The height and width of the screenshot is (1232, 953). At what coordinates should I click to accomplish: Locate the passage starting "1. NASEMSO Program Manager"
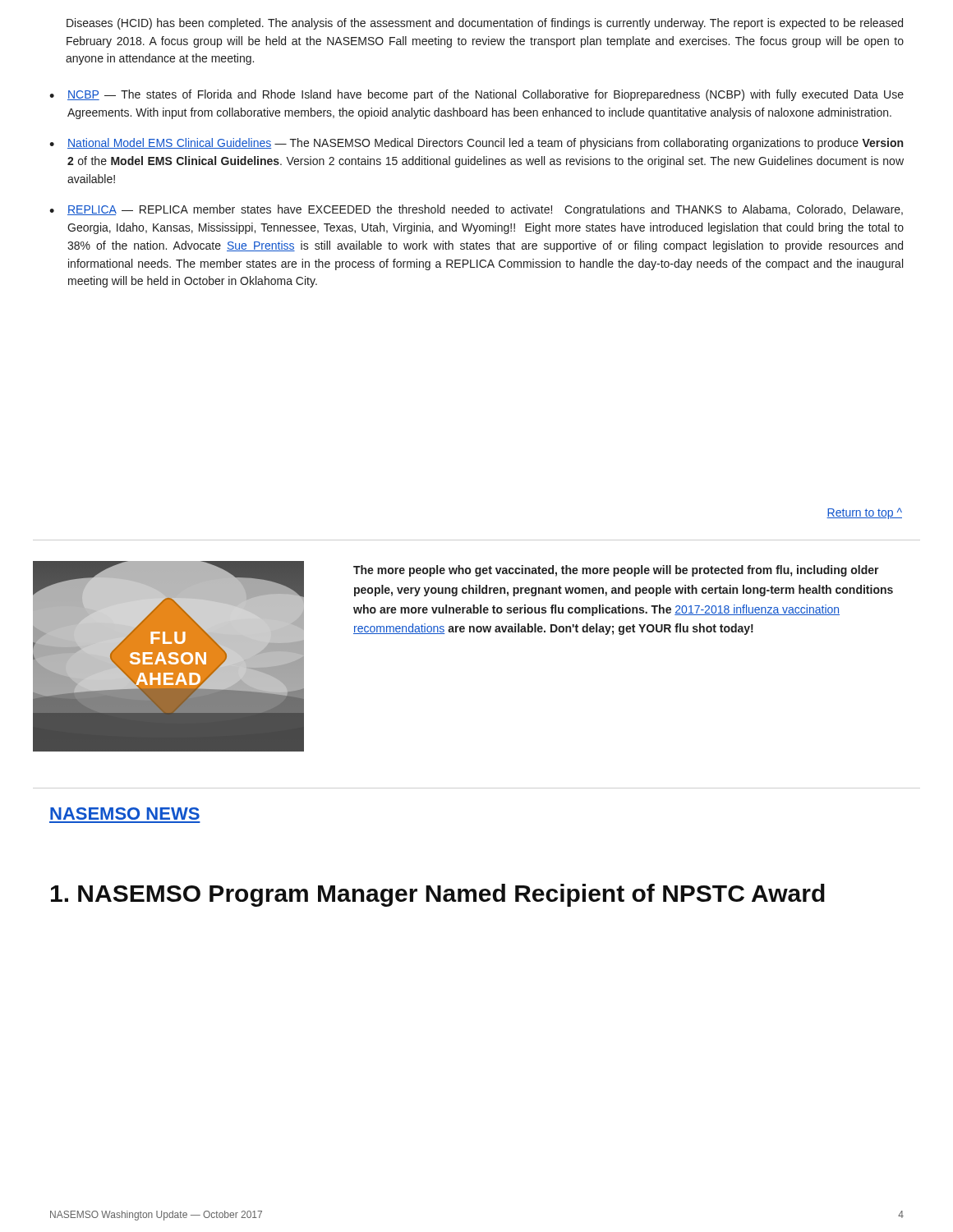pyautogui.click(x=476, y=893)
